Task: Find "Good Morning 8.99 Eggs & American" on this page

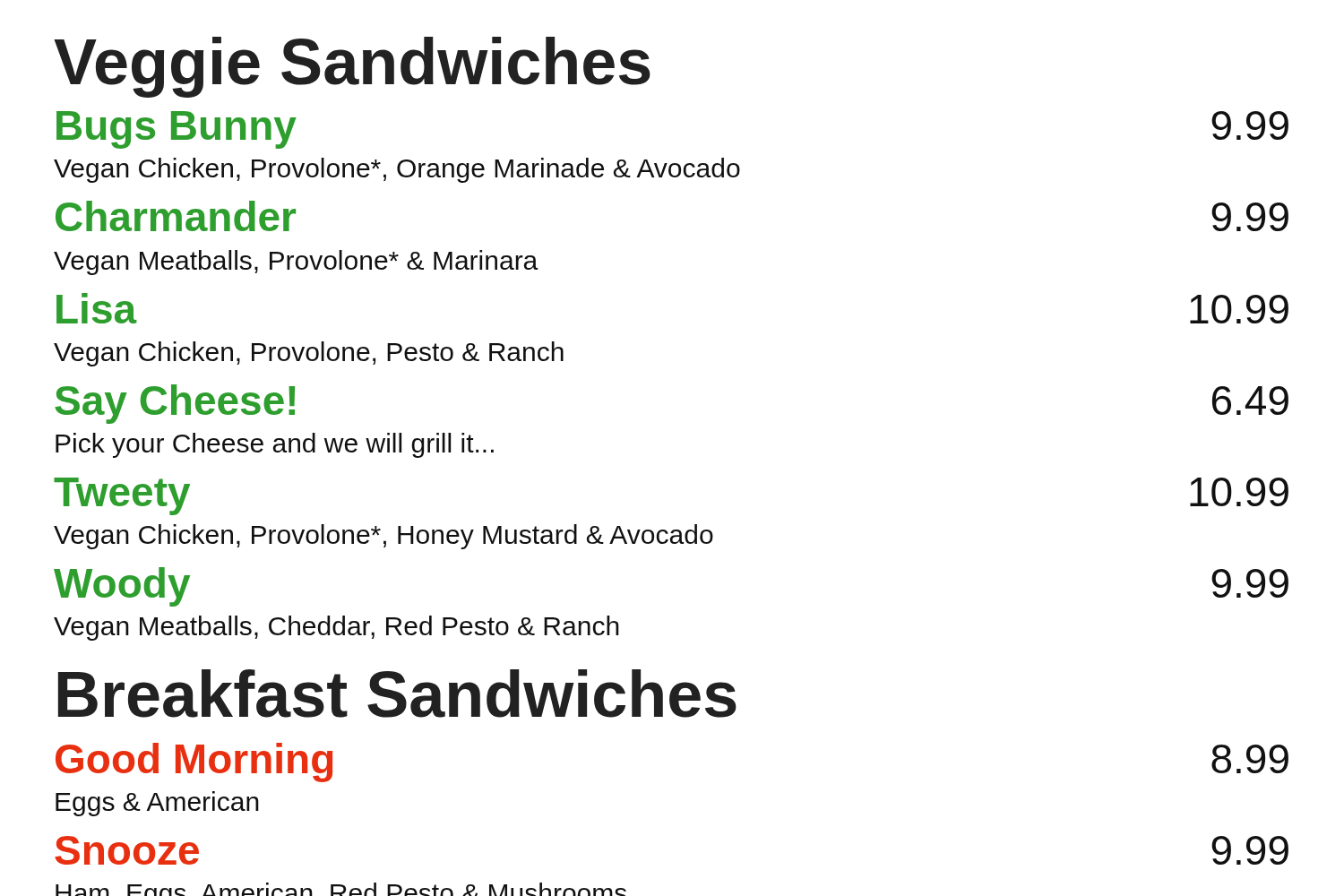Action: click(189, 762)
